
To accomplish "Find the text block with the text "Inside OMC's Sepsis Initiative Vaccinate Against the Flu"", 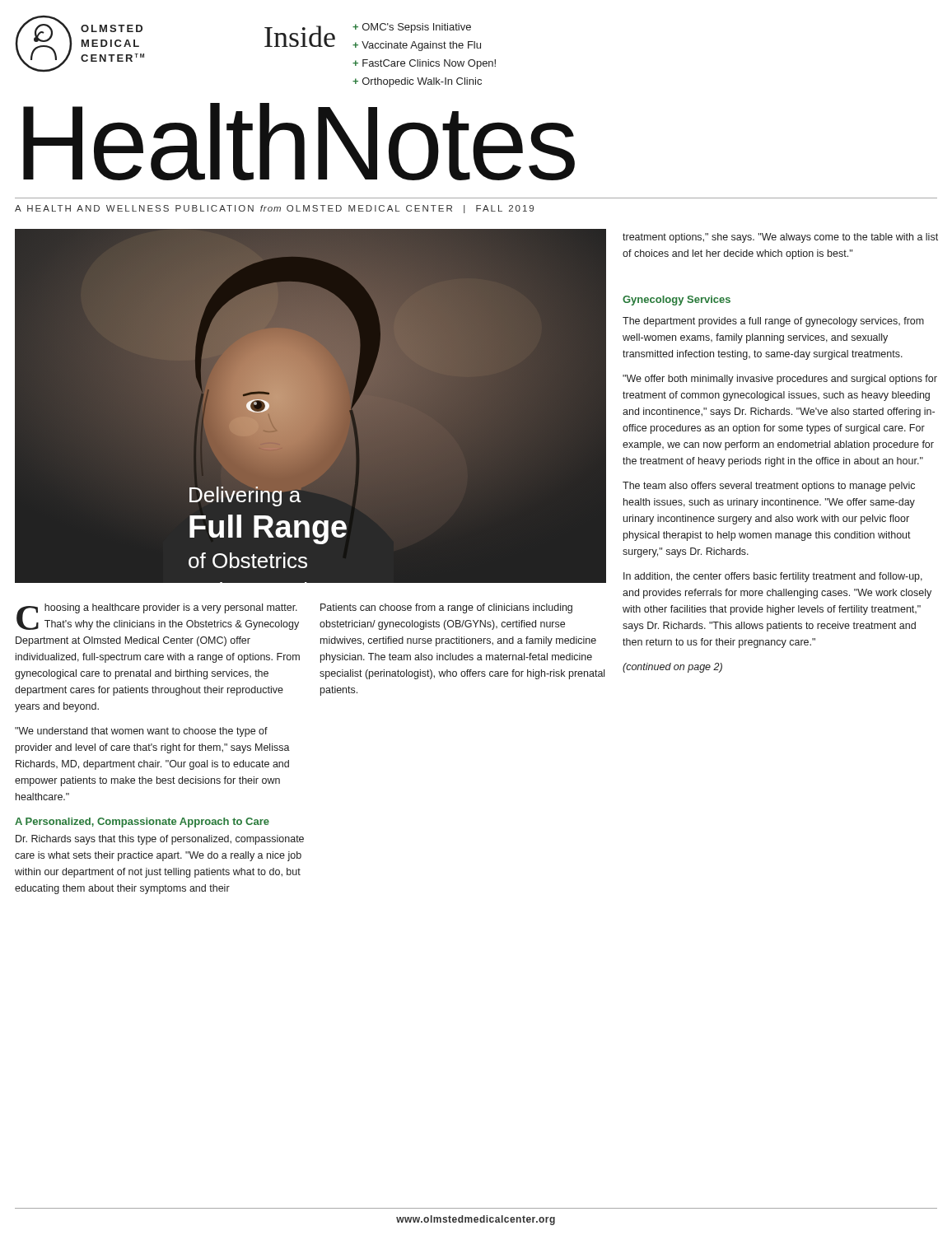I will [x=380, y=55].
